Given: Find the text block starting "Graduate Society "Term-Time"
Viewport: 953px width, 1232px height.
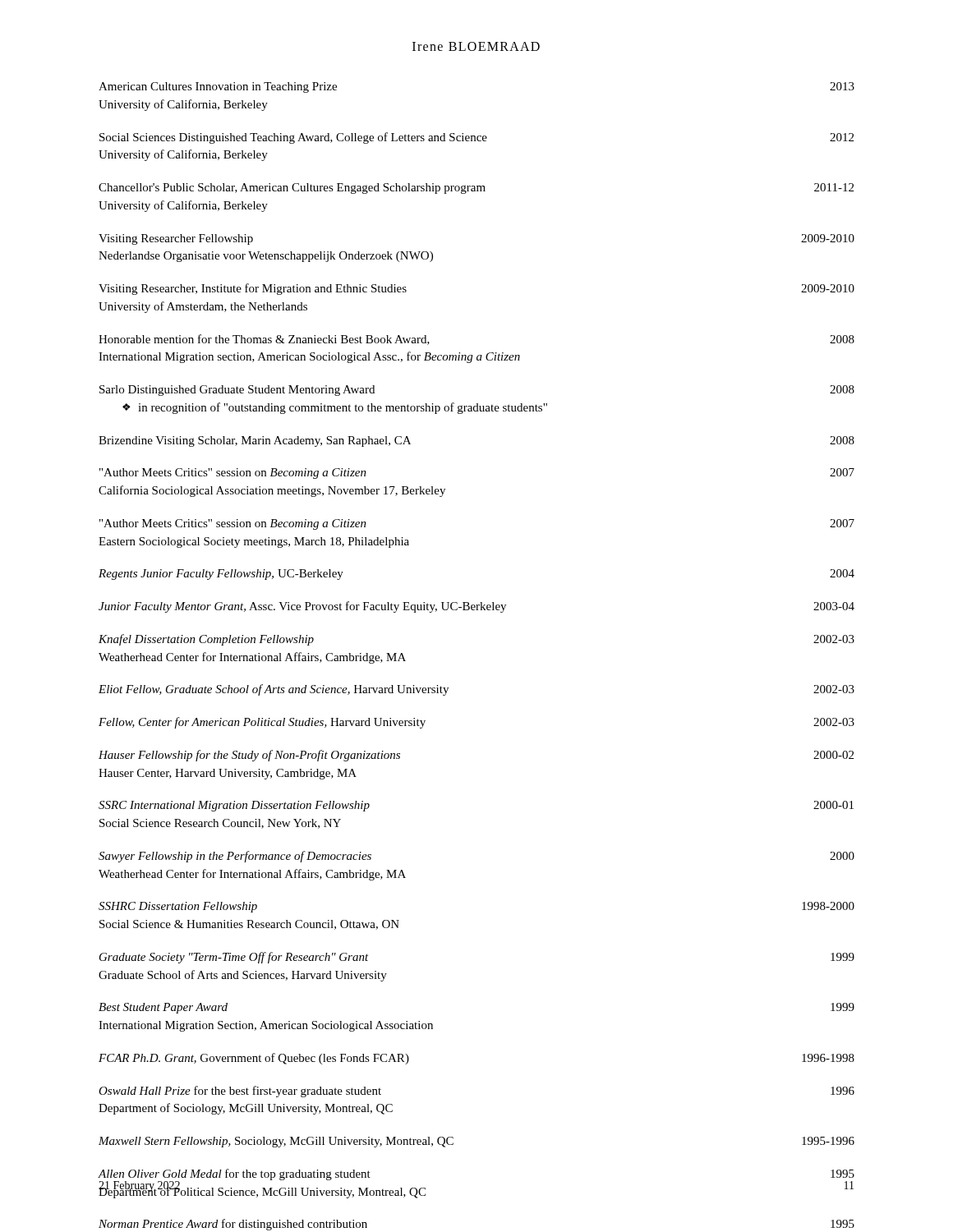Looking at the screenshot, I should click(235, 957).
